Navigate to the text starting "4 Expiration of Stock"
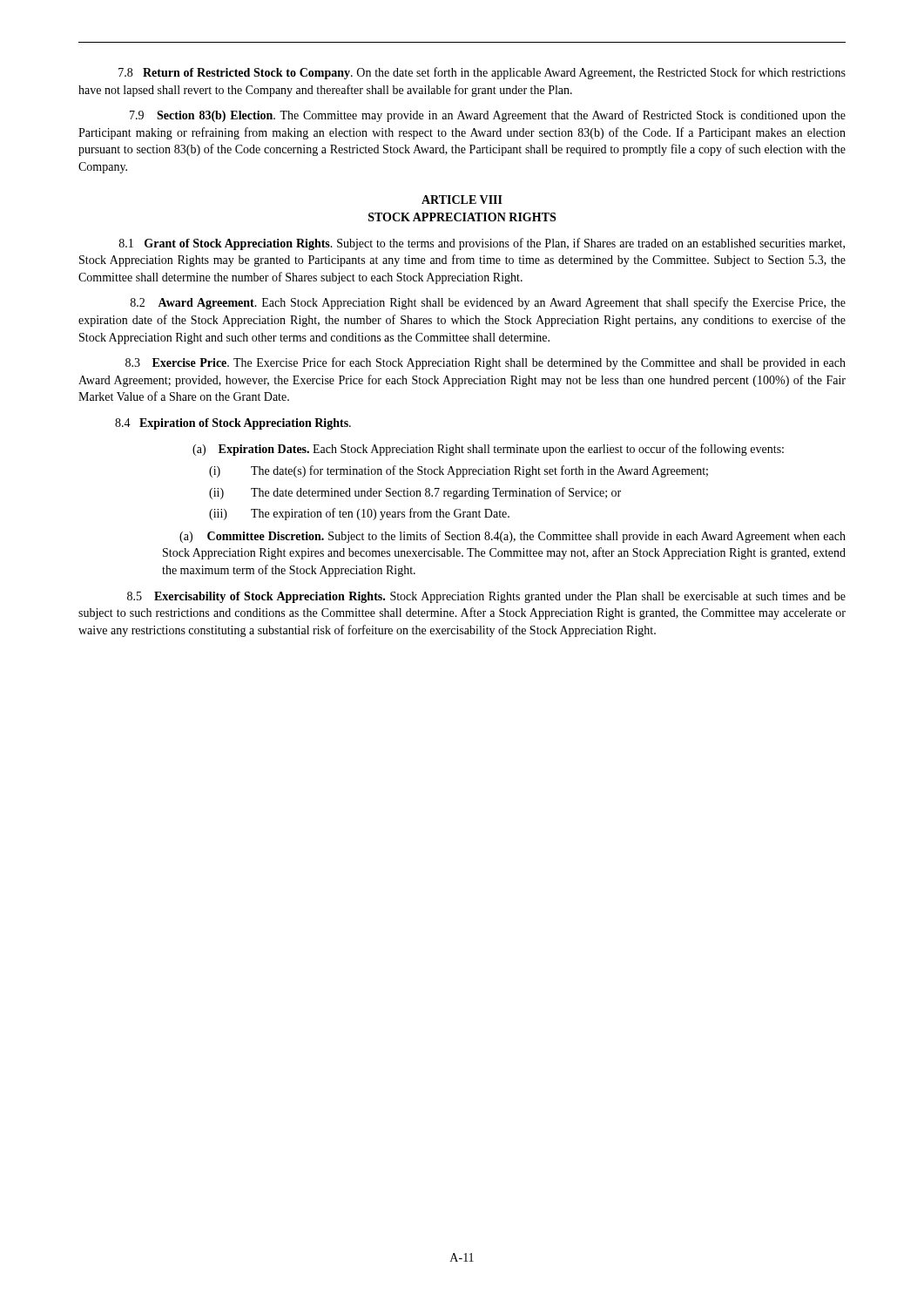Screen dimensions: 1307x924 point(215,423)
